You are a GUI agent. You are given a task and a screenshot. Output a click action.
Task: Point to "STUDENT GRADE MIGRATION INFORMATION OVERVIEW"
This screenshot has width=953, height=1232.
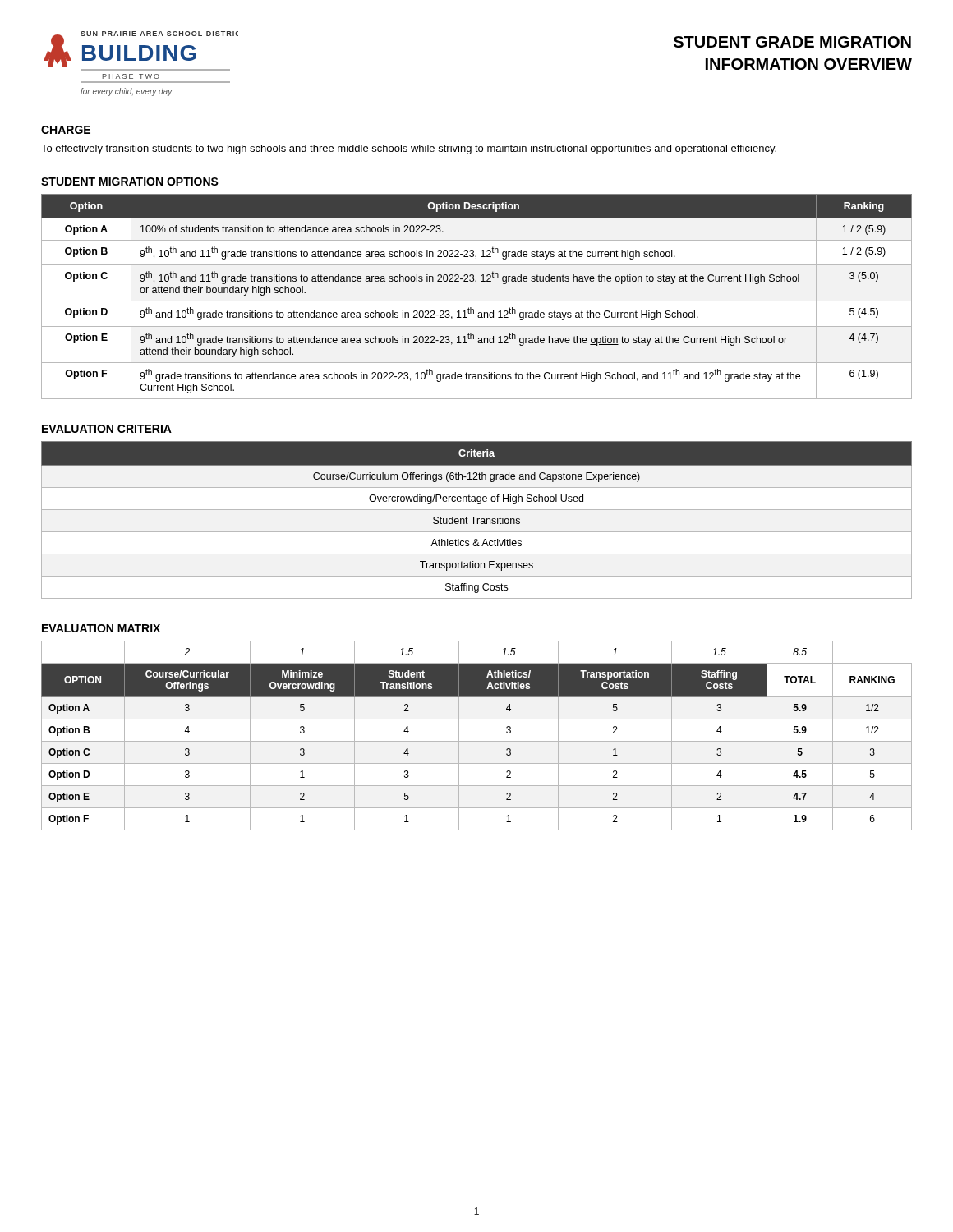tap(793, 53)
